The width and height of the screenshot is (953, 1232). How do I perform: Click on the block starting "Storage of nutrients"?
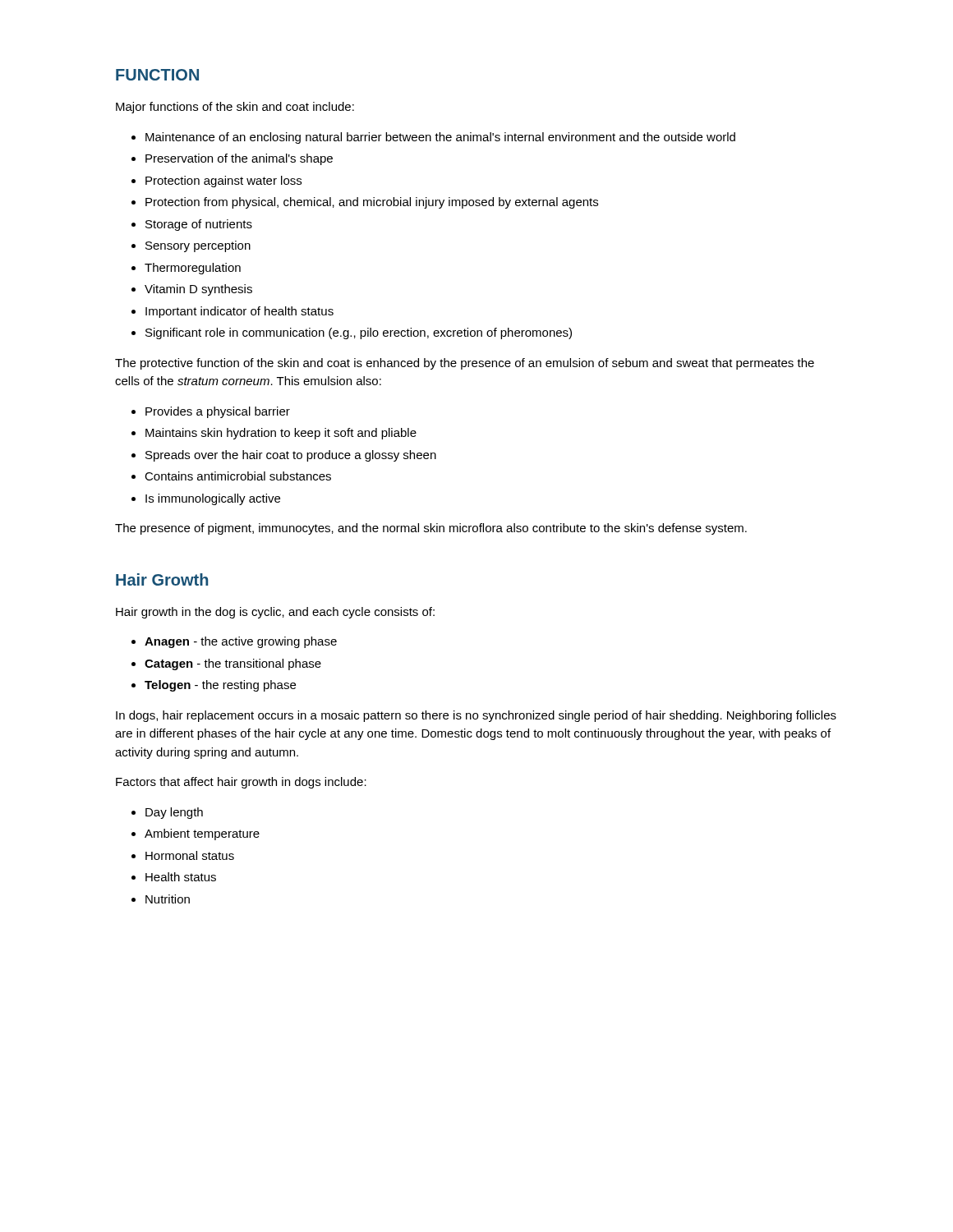(199, 225)
